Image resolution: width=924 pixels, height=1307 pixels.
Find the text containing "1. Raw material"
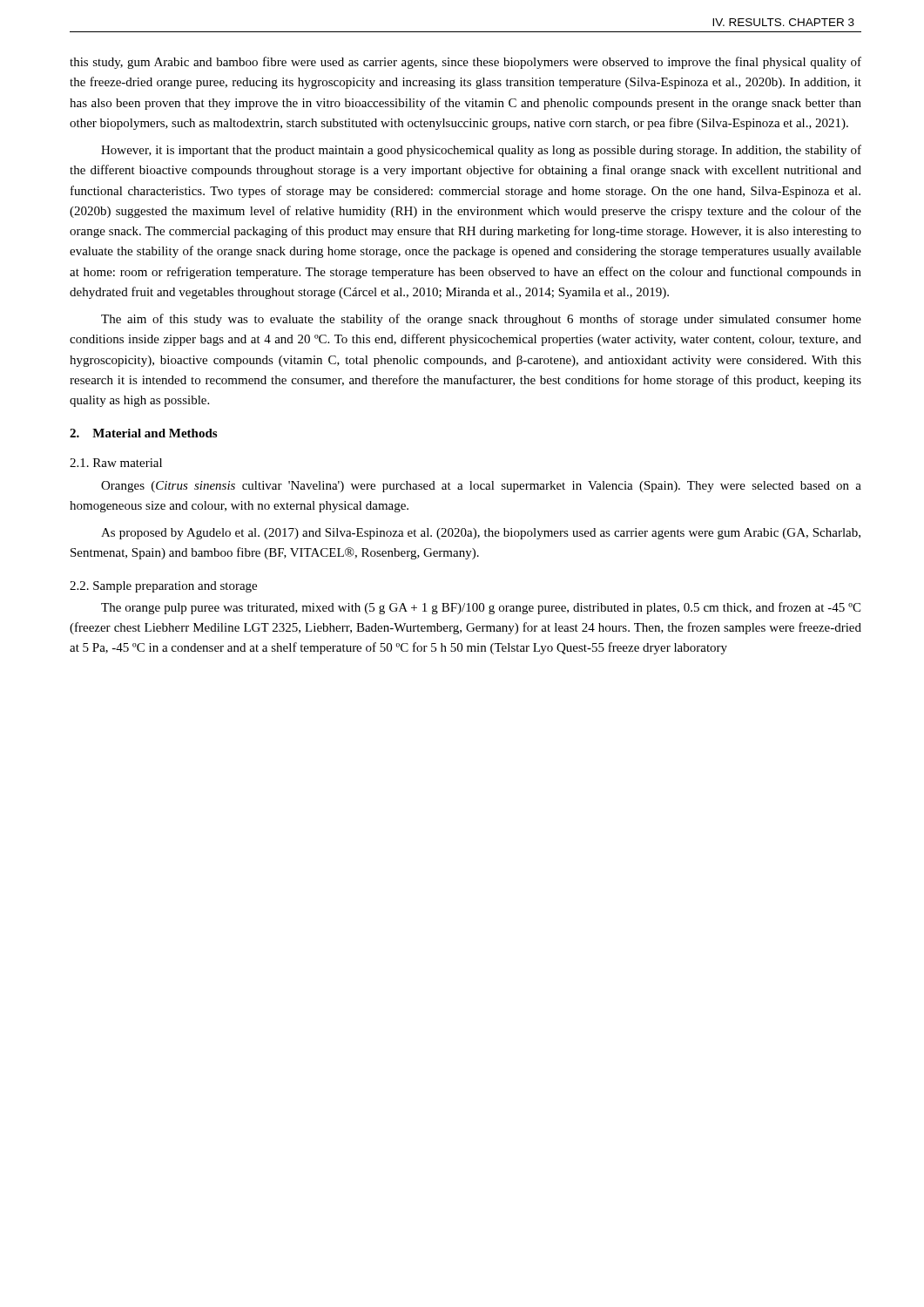point(116,463)
